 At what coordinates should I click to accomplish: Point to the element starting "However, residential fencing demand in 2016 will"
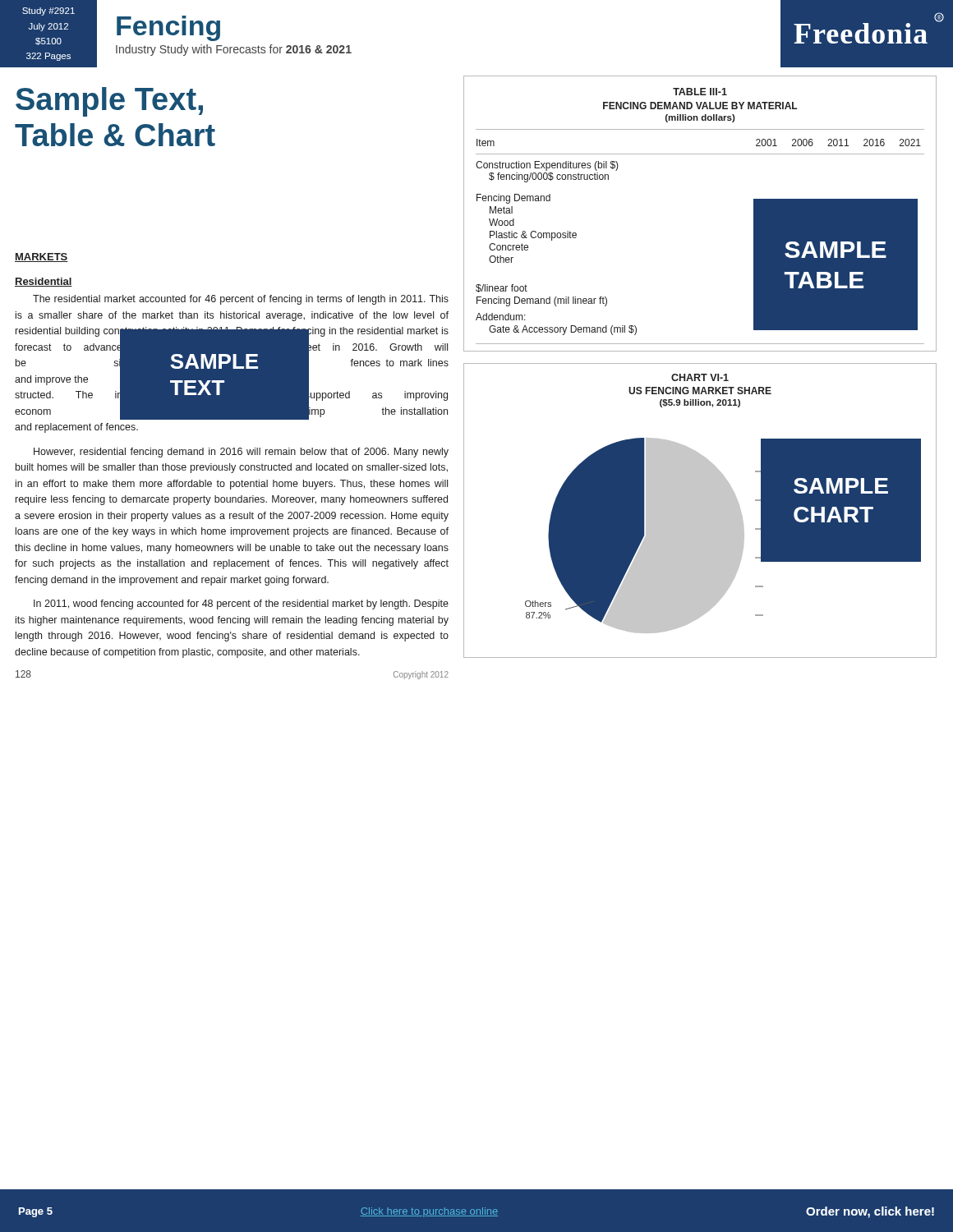[x=232, y=552]
